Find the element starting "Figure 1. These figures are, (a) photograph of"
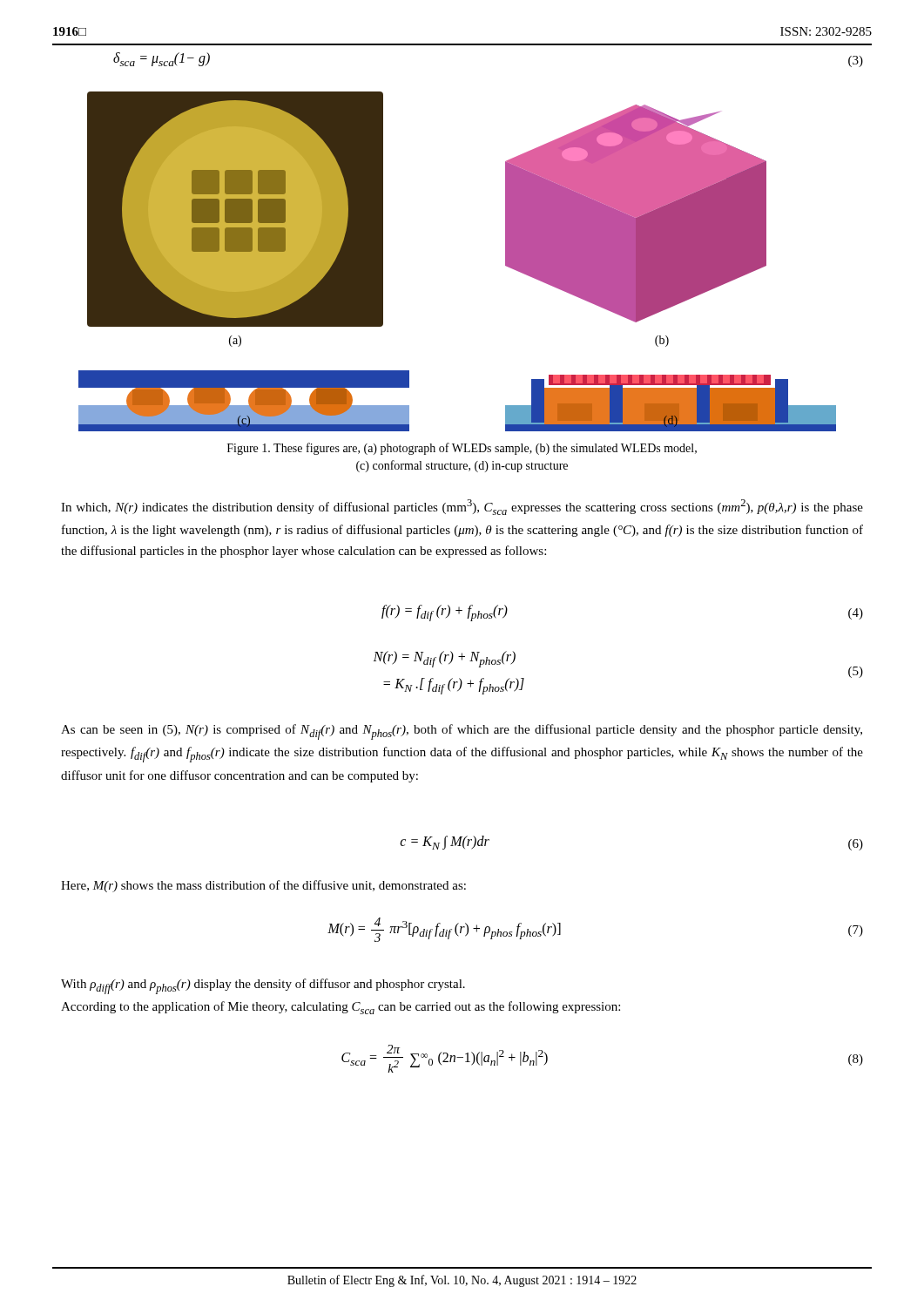 462,457
